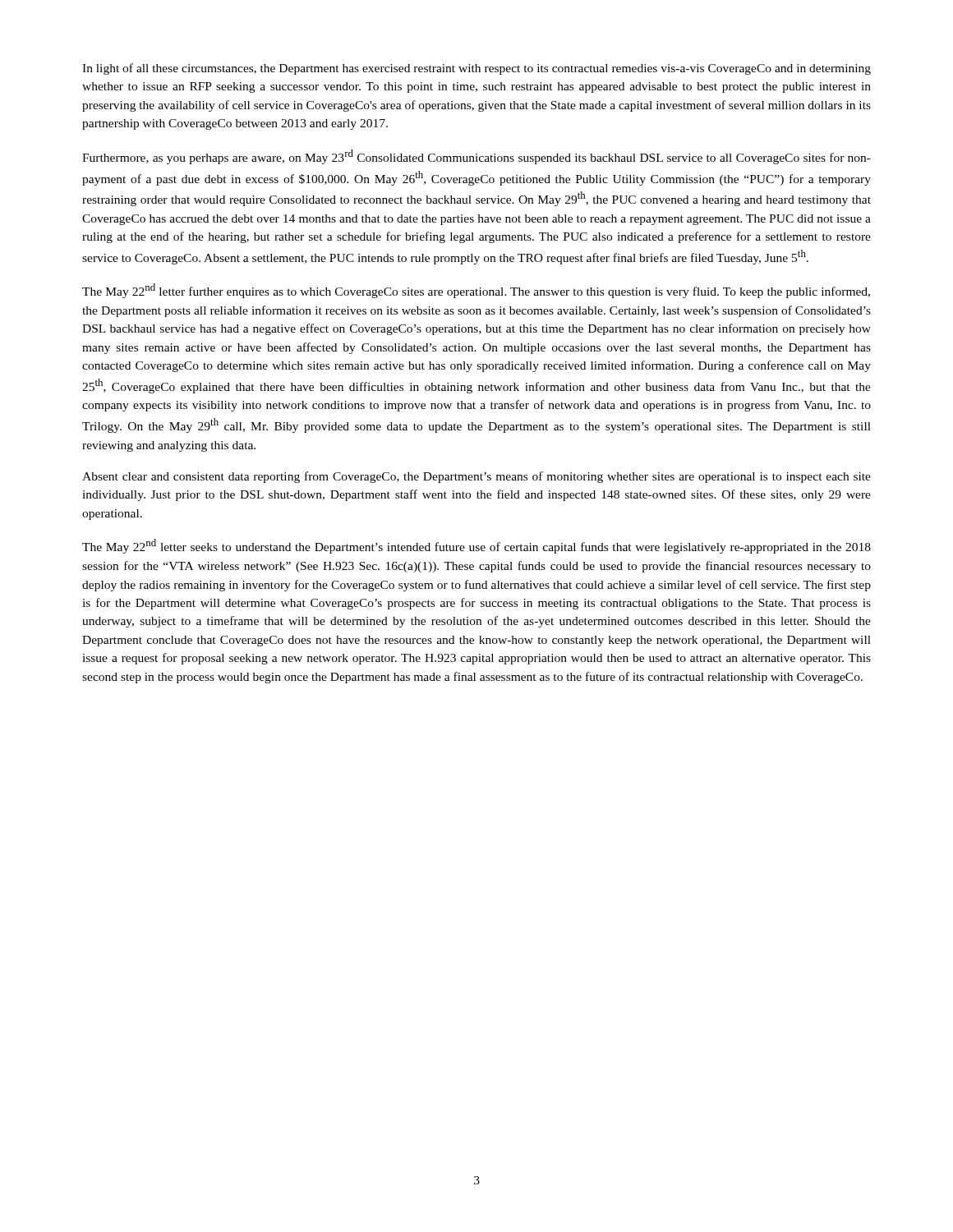Find the block on this page that starts "Absent clear and consistent data reporting from CoverageCo,"
953x1232 pixels.
click(x=476, y=494)
